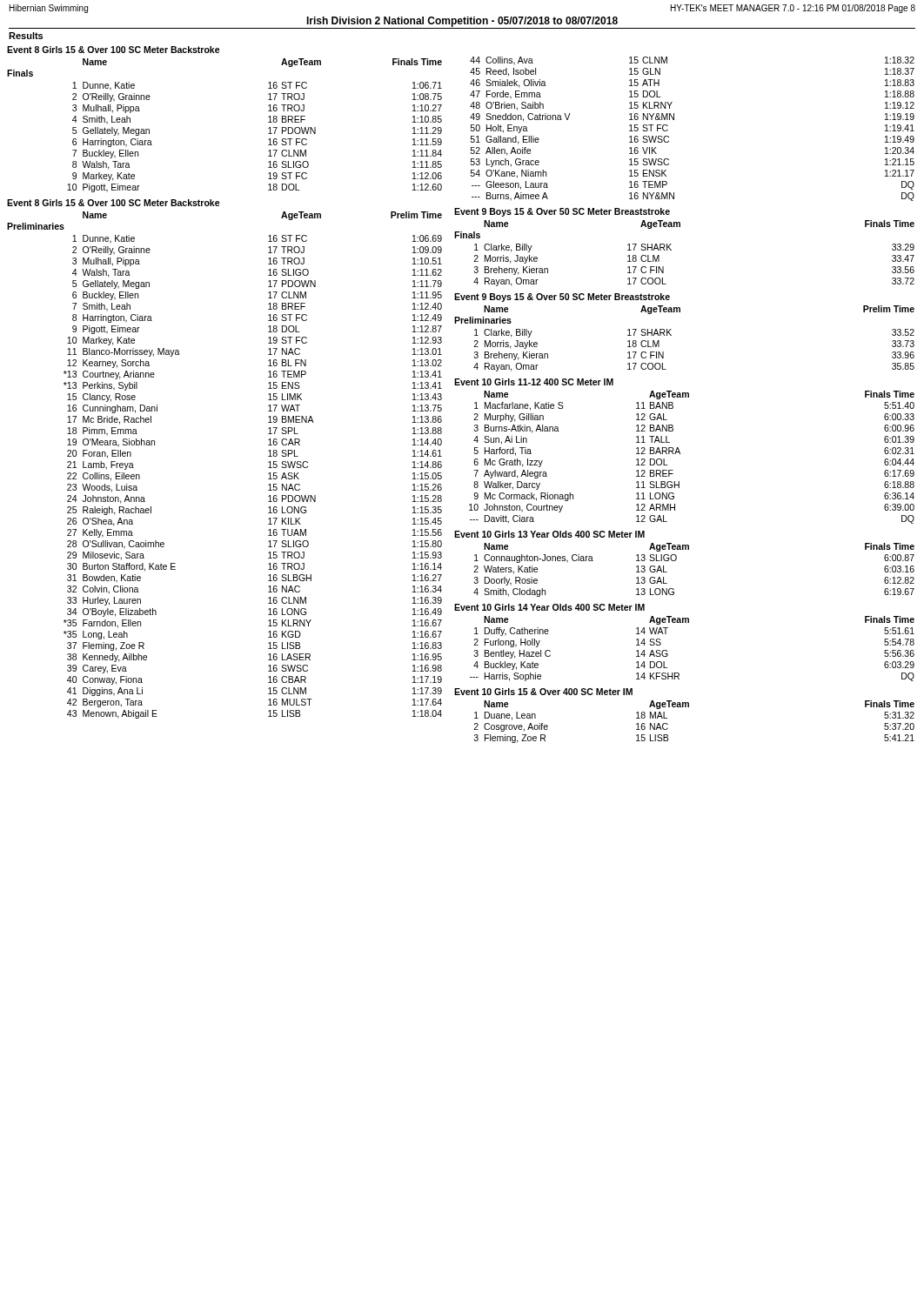Locate the table with the text "Johnston, Anna"

click(225, 464)
